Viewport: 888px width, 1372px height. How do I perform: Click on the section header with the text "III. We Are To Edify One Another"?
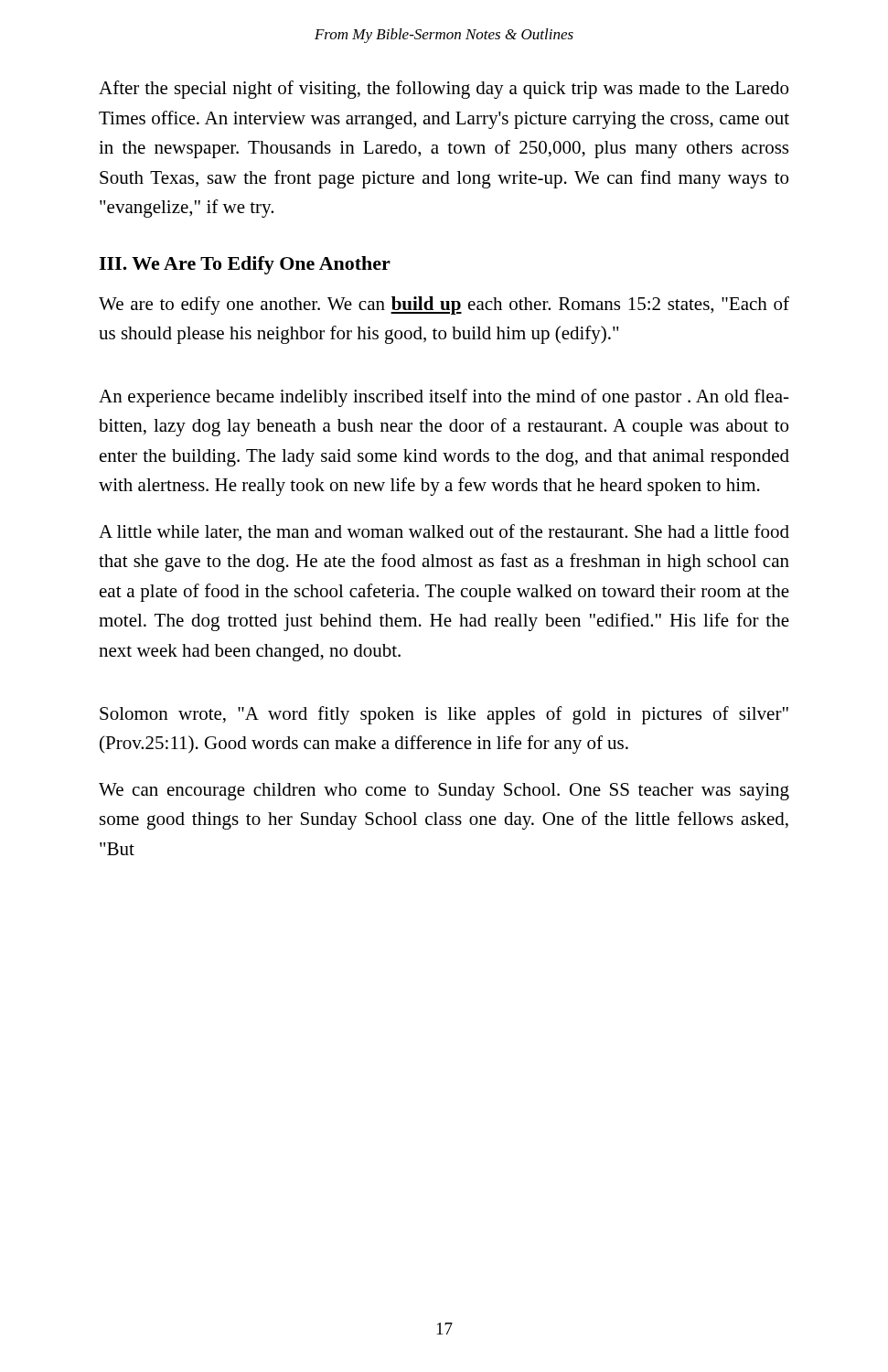click(x=245, y=263)
